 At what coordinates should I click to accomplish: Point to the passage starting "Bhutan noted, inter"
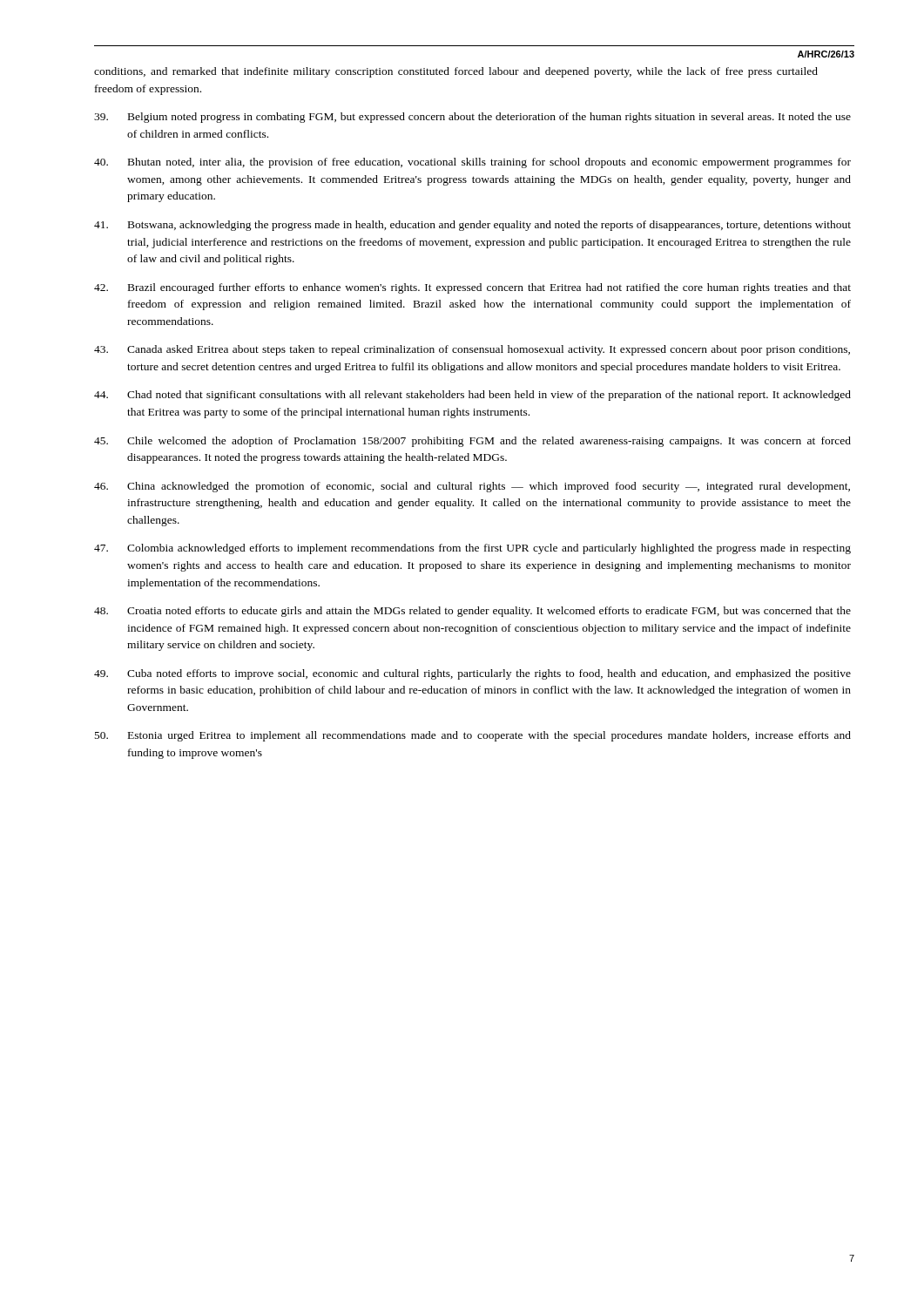[x=472, y=179]
